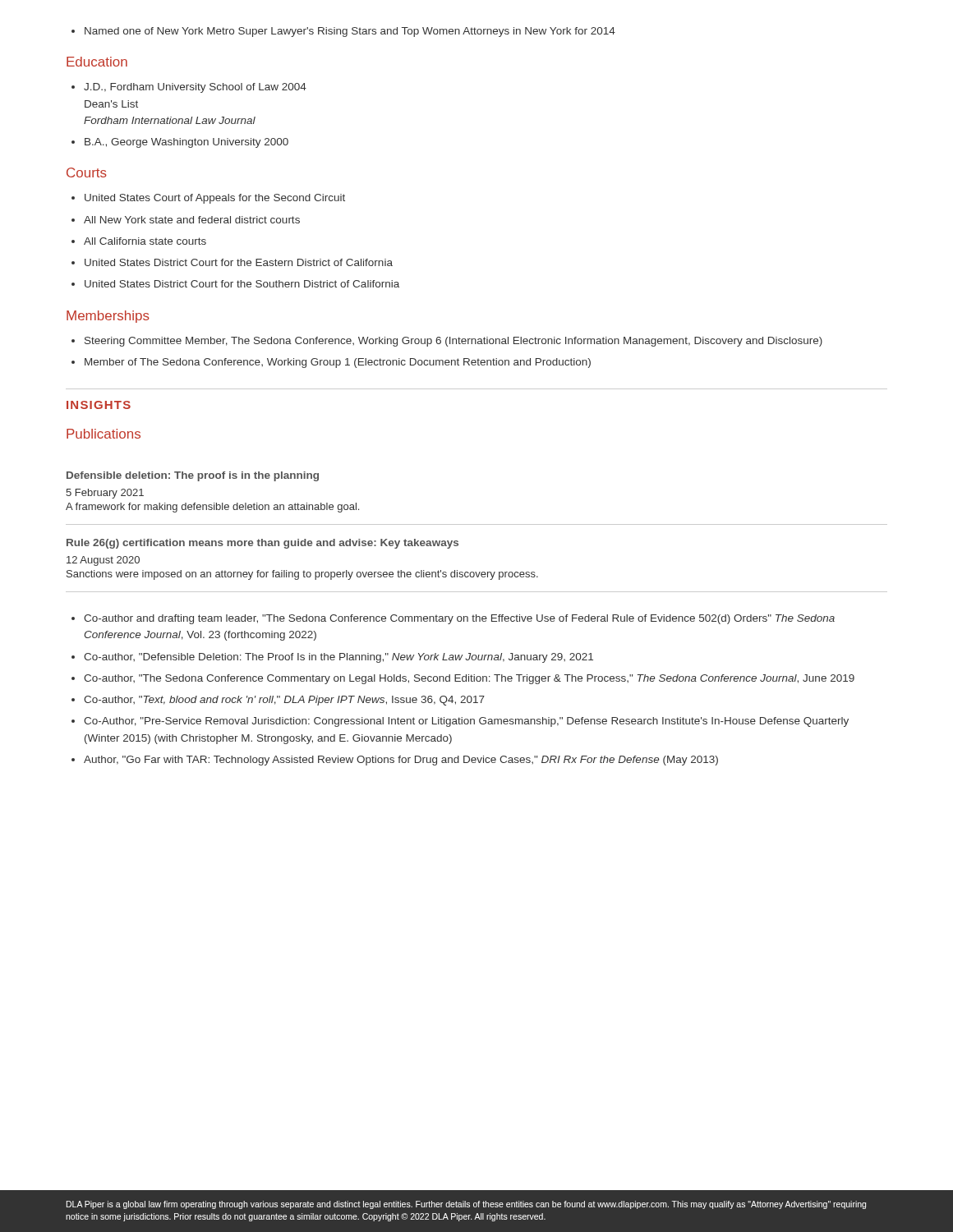This screenshot has height=1232, width=953.
Task: Point to the passage starting "Author, "Go Far with TAR: Technology"
Action: point(476,760)
